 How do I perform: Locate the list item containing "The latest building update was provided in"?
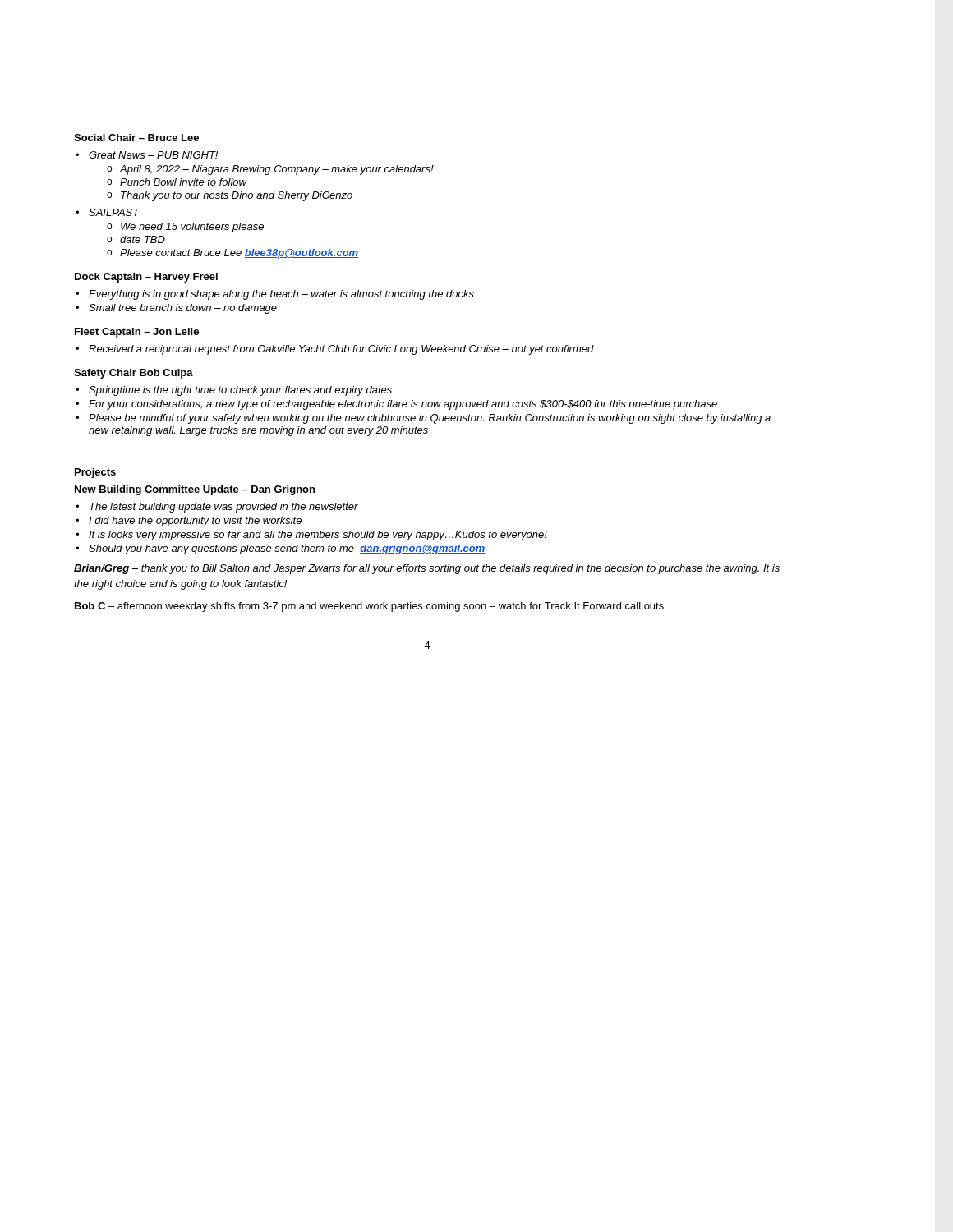[427, 527]
